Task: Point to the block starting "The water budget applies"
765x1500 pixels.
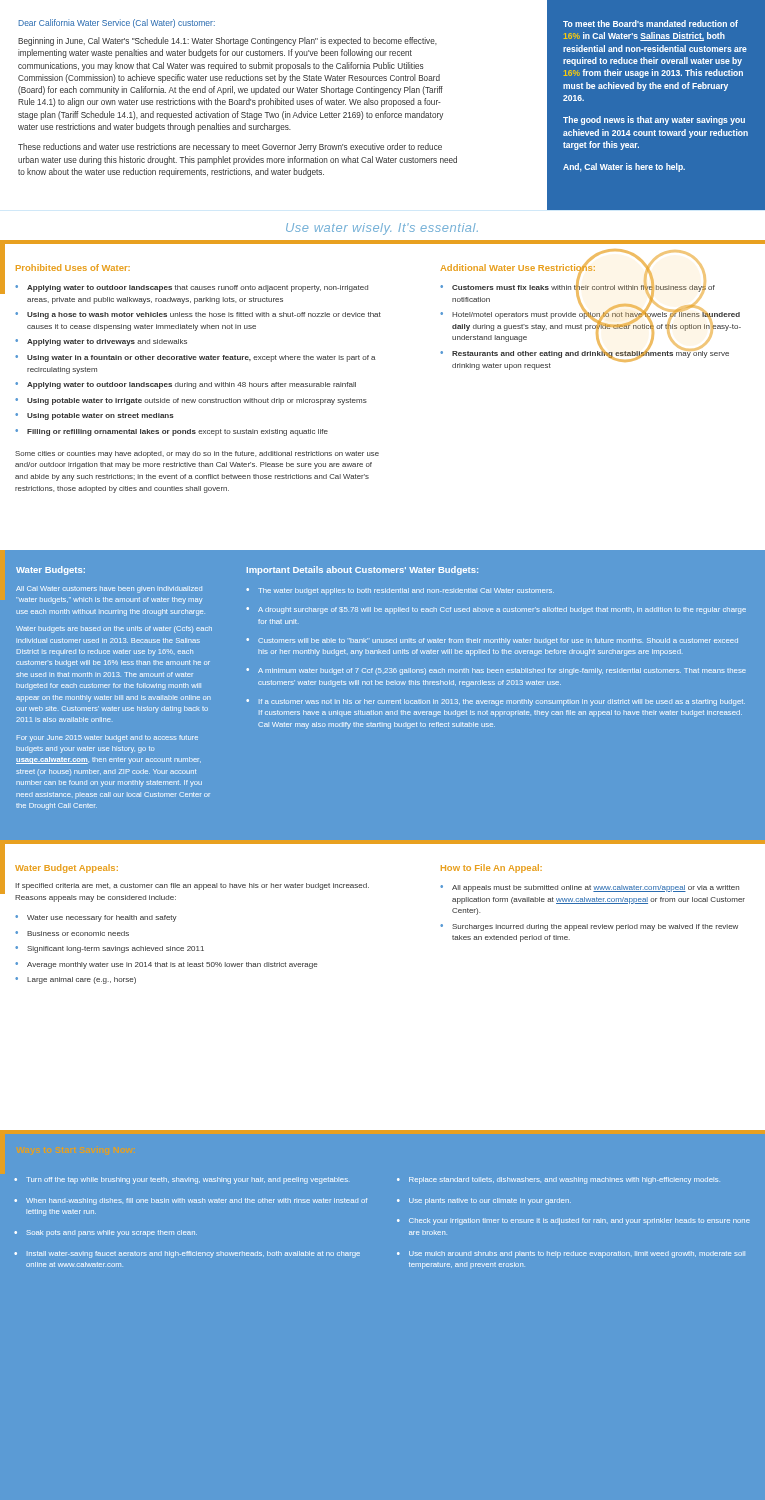Action: [406, 591]
